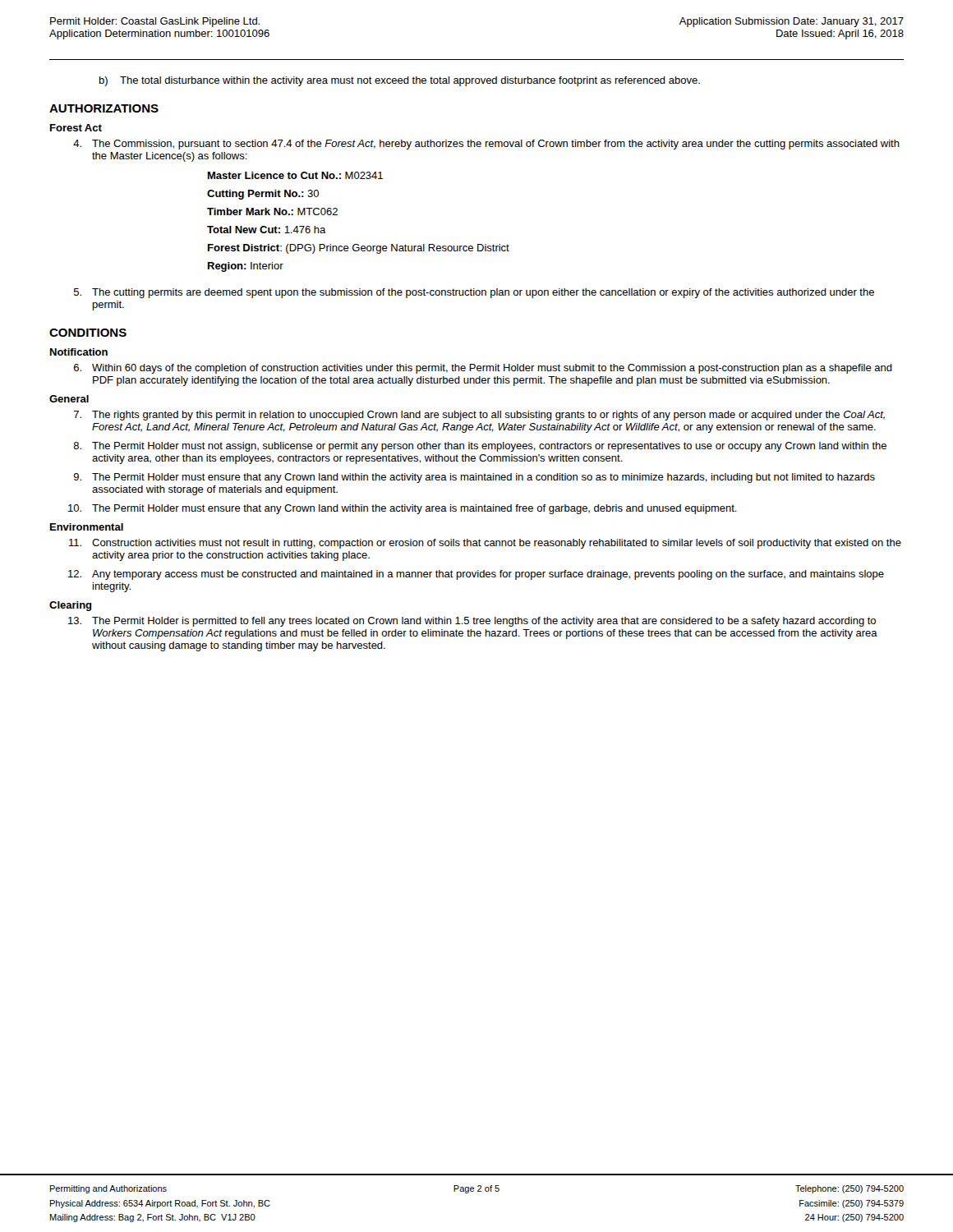Click on the list item containing "6. Within 60 days of the"

[485, 373]
